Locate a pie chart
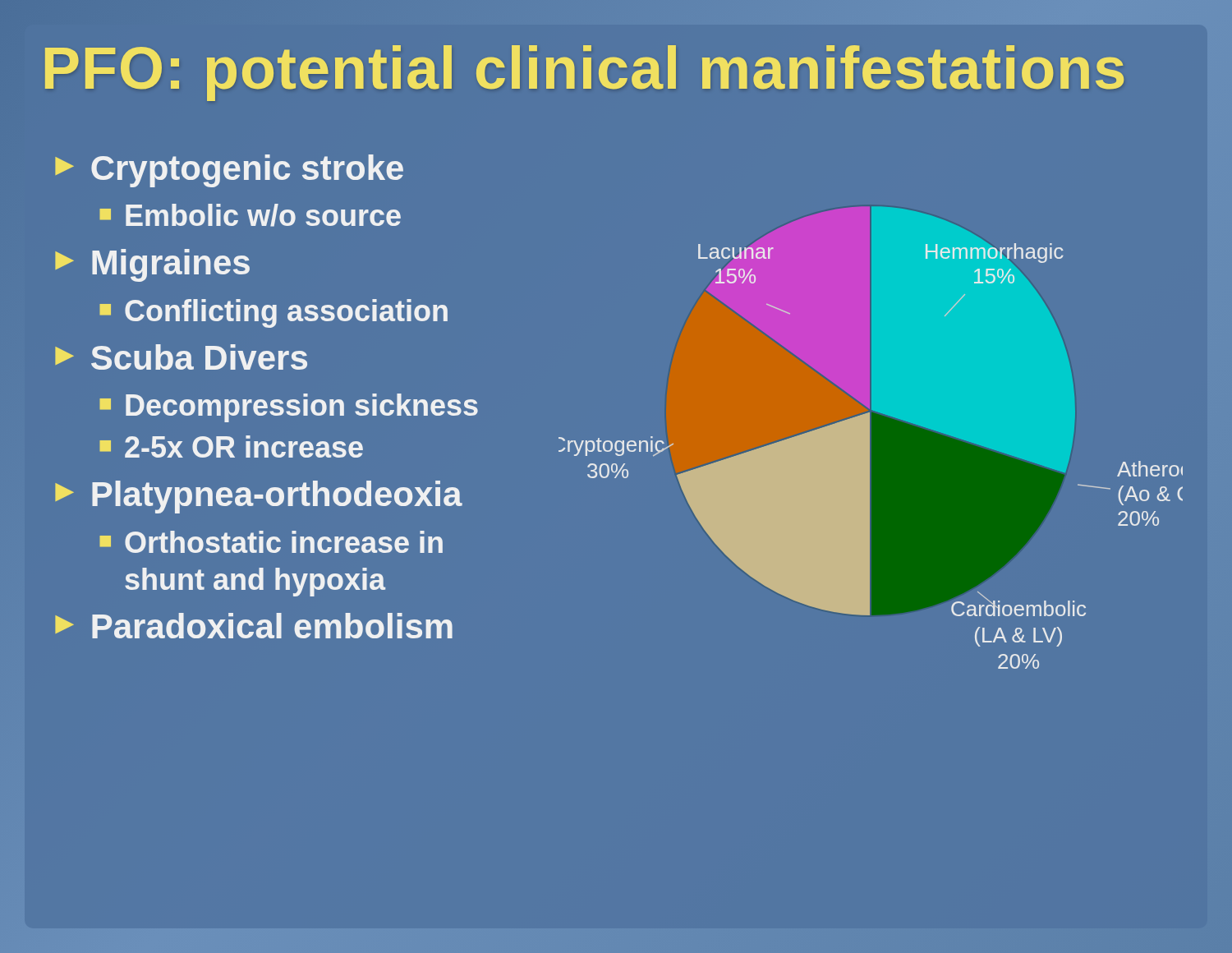 [x=871, y=427]
